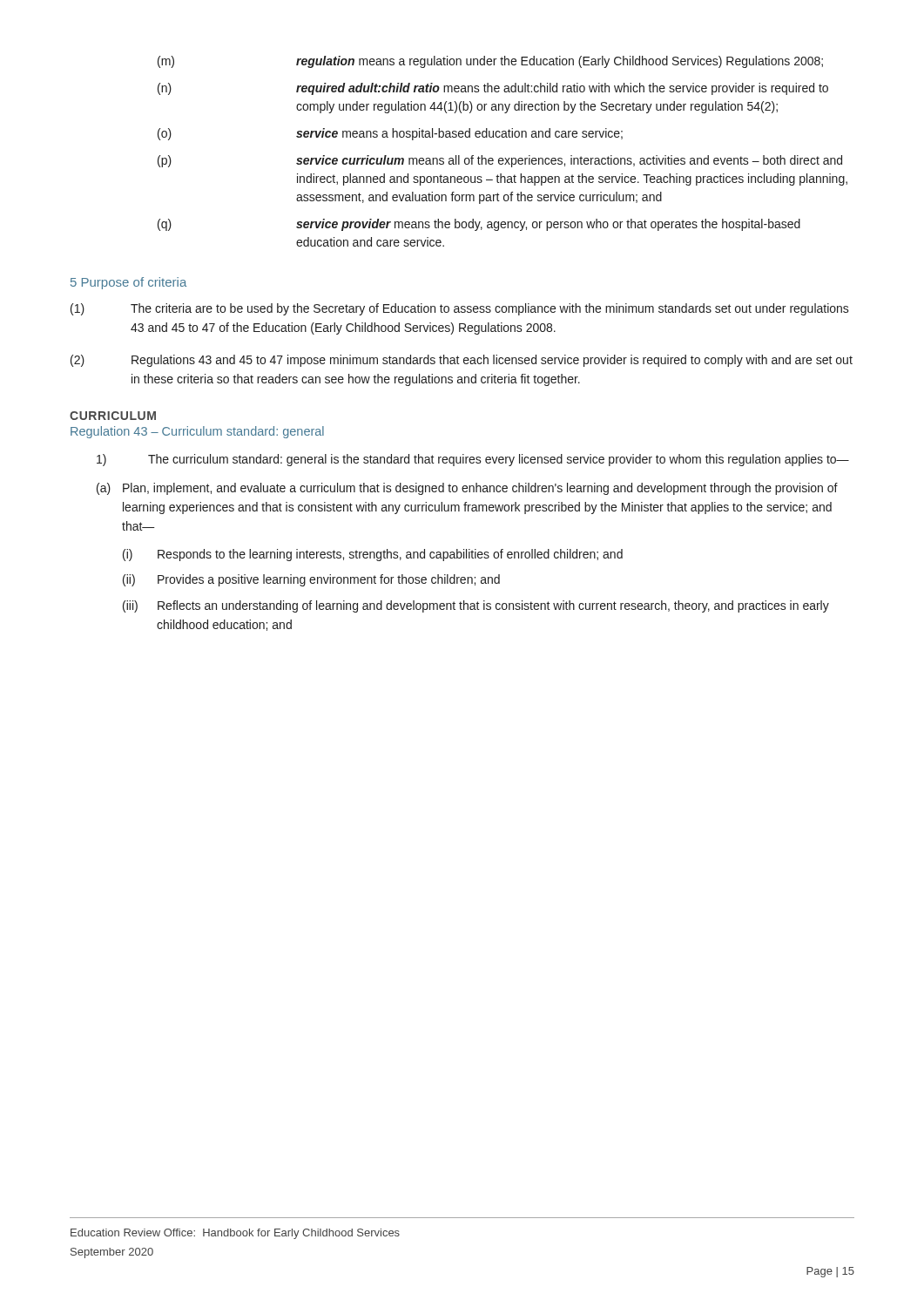Find the passage starting "(n) required adult:child ratio means the"
The width and height of the screenshot is (924, 1307).
(462, 98)
